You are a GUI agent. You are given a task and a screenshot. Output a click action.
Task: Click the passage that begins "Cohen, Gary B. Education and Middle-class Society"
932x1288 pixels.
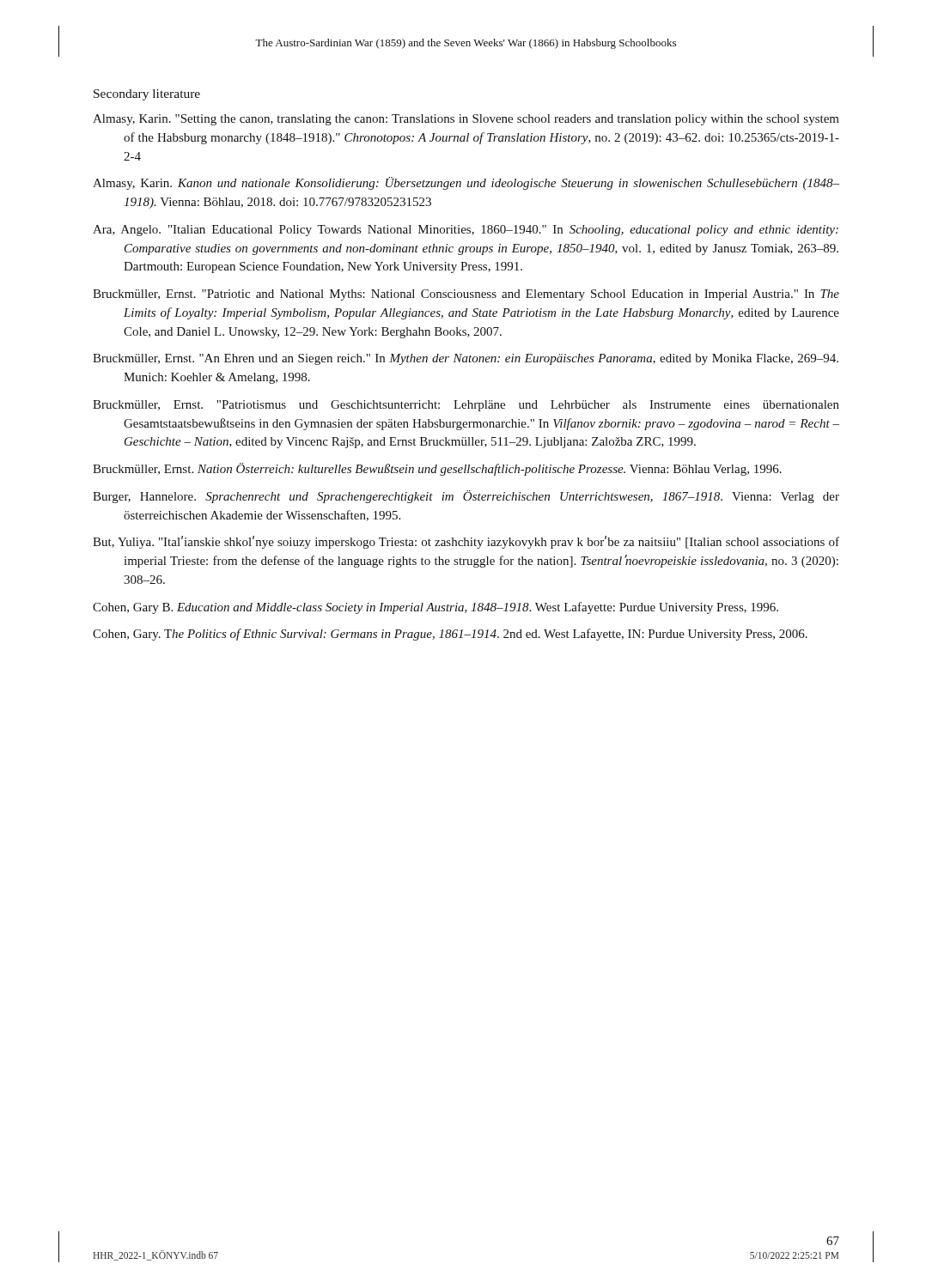click(x=436, y=607)
